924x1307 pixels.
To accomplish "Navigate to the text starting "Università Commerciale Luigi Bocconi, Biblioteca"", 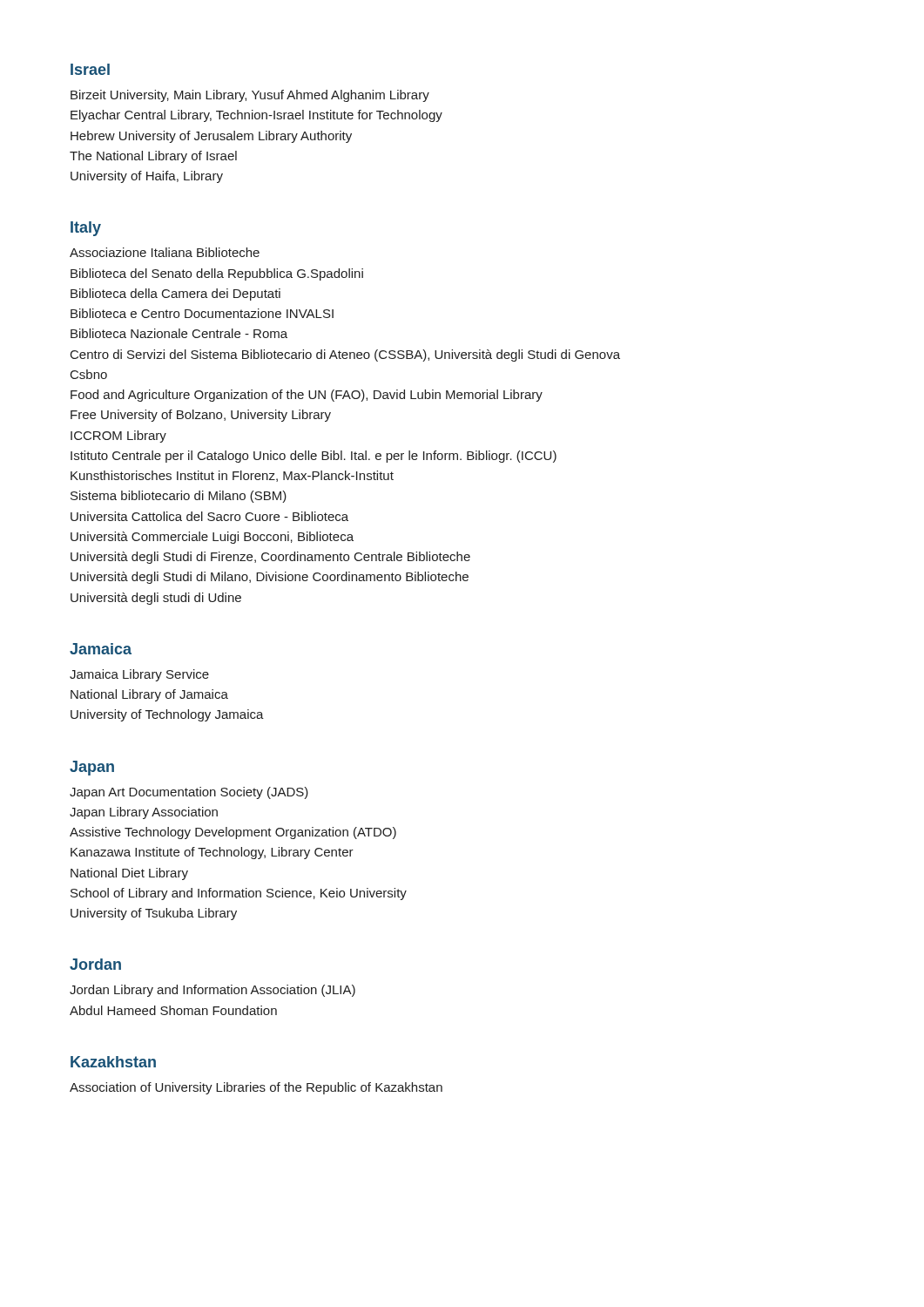I will tap(212, 536).
